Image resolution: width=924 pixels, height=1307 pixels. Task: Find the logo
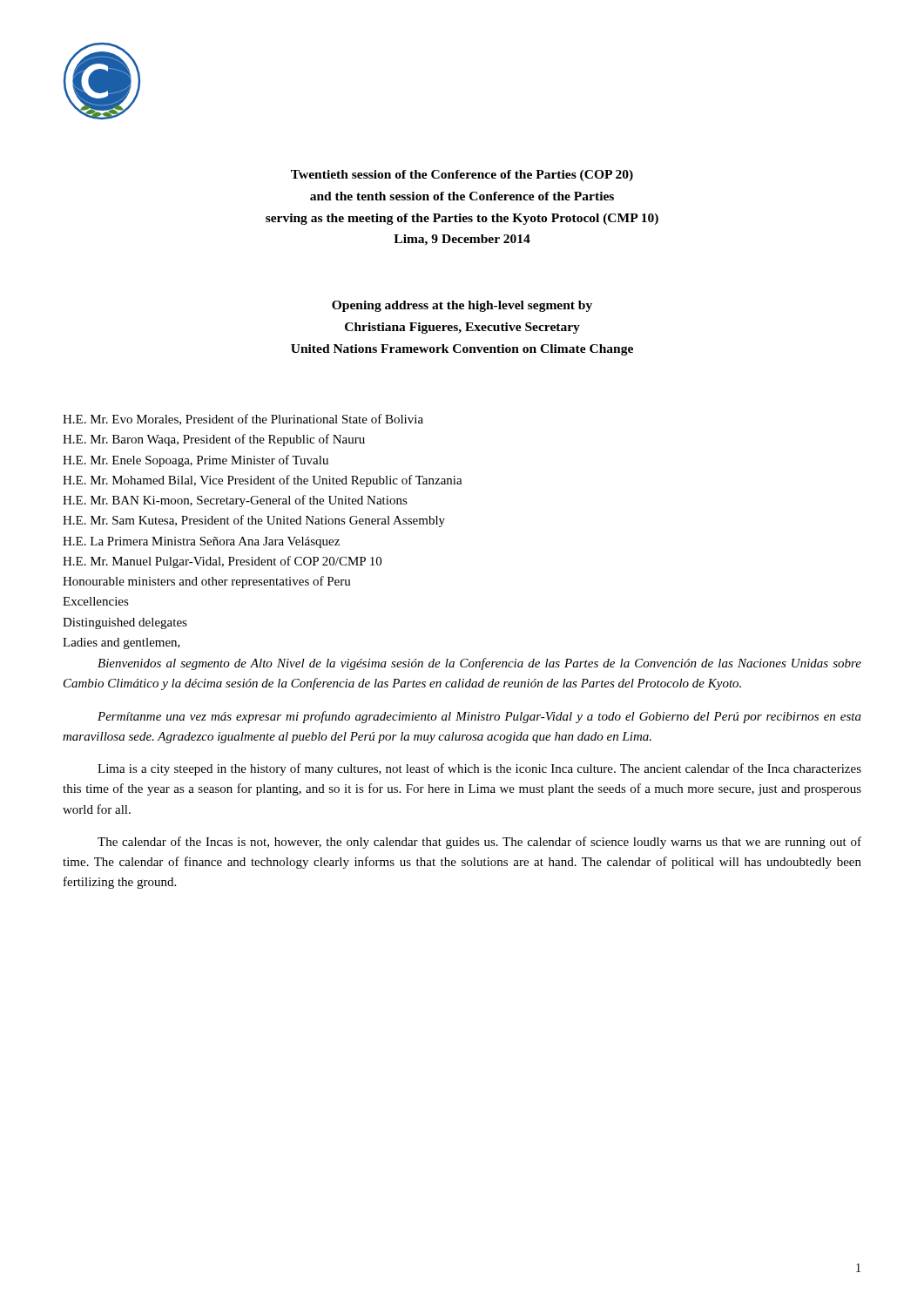[102, 83]
